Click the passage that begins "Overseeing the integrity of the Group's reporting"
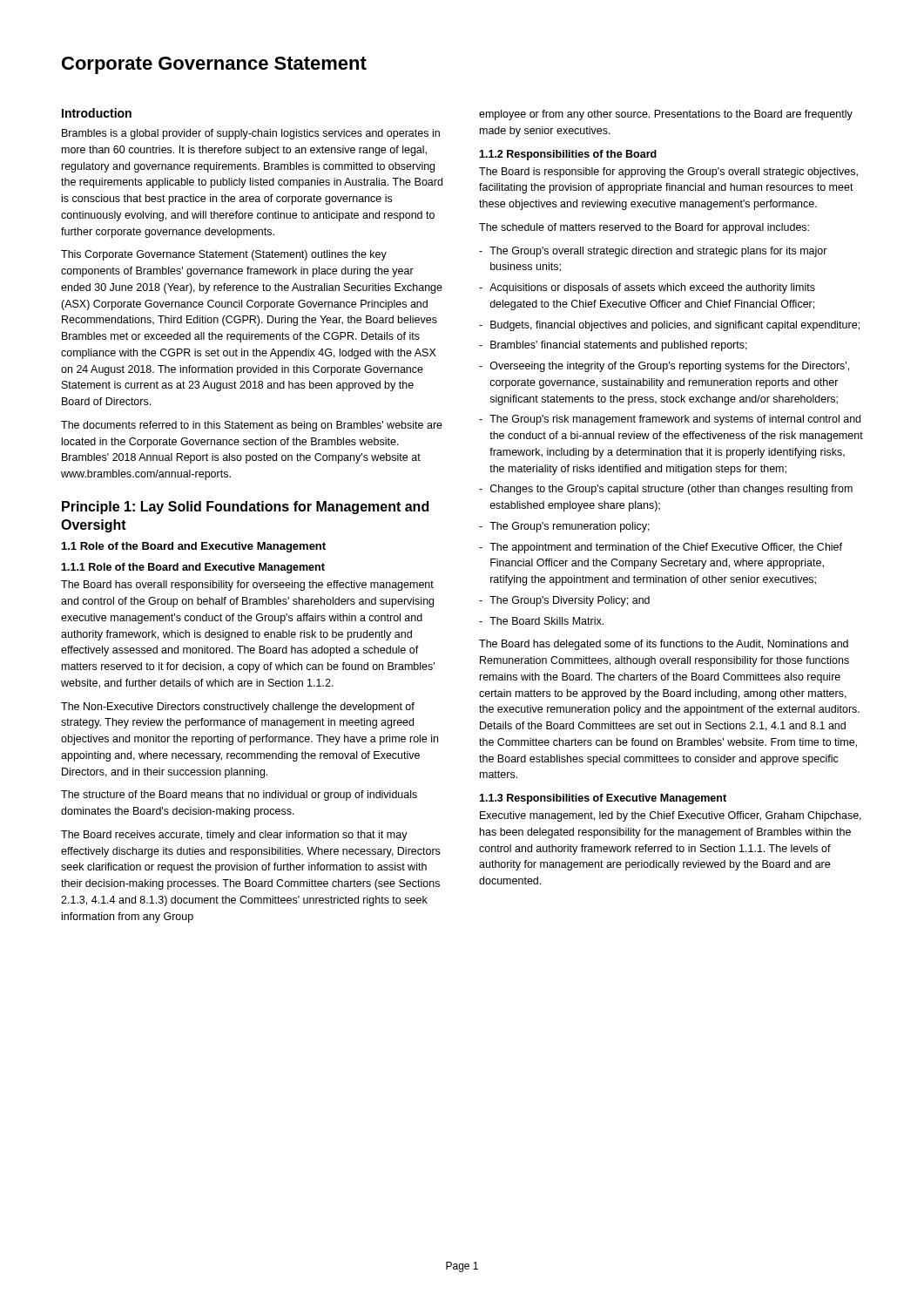The image size is (924, 1307). click(x=670, y=382)
